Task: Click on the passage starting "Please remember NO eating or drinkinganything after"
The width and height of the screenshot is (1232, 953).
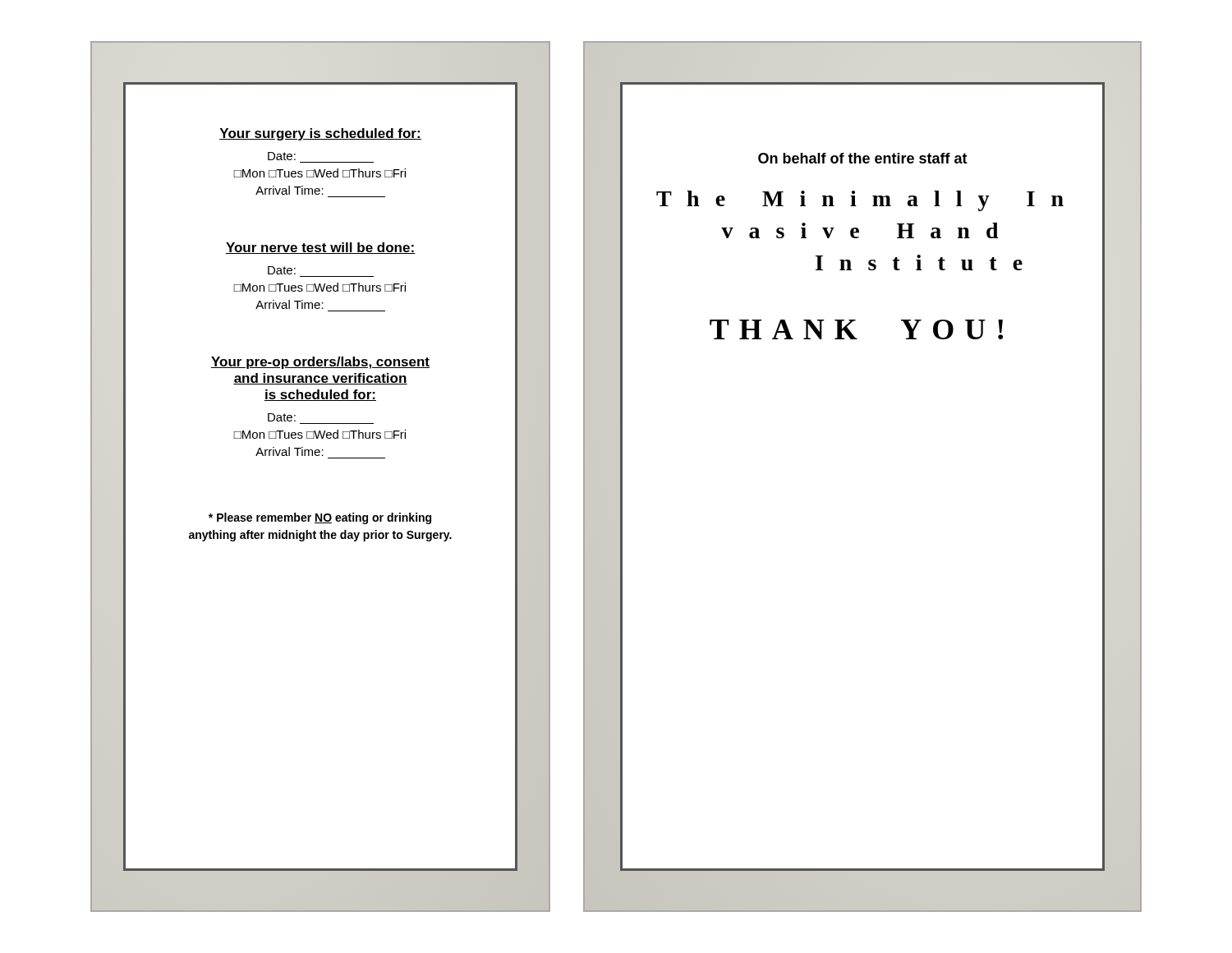Action: point(320,527)
